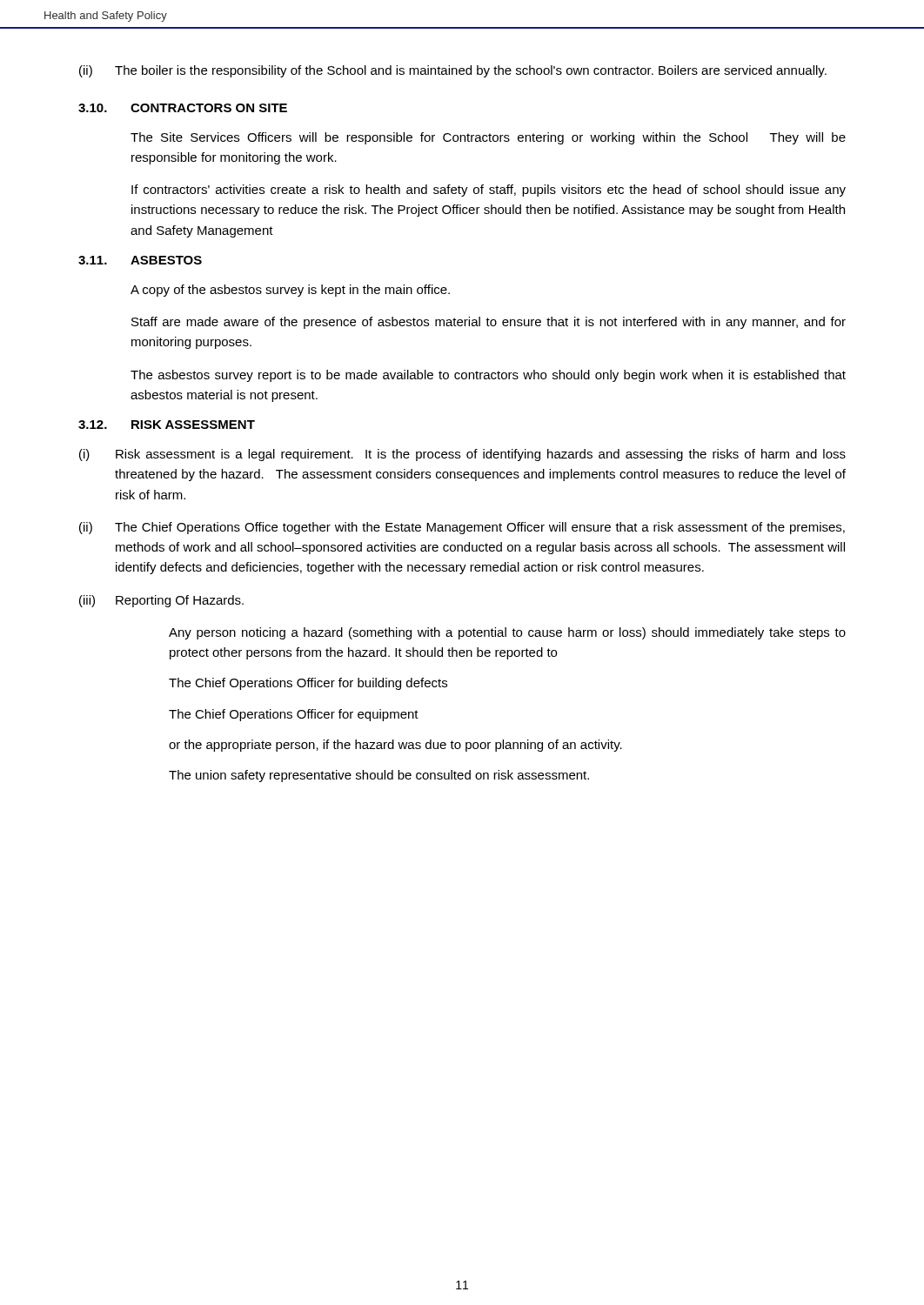This screenshot has width=924, height=1305.
Task: Locate the block starting "(ii) The boiler is the responsibility"
Action: 462,71
